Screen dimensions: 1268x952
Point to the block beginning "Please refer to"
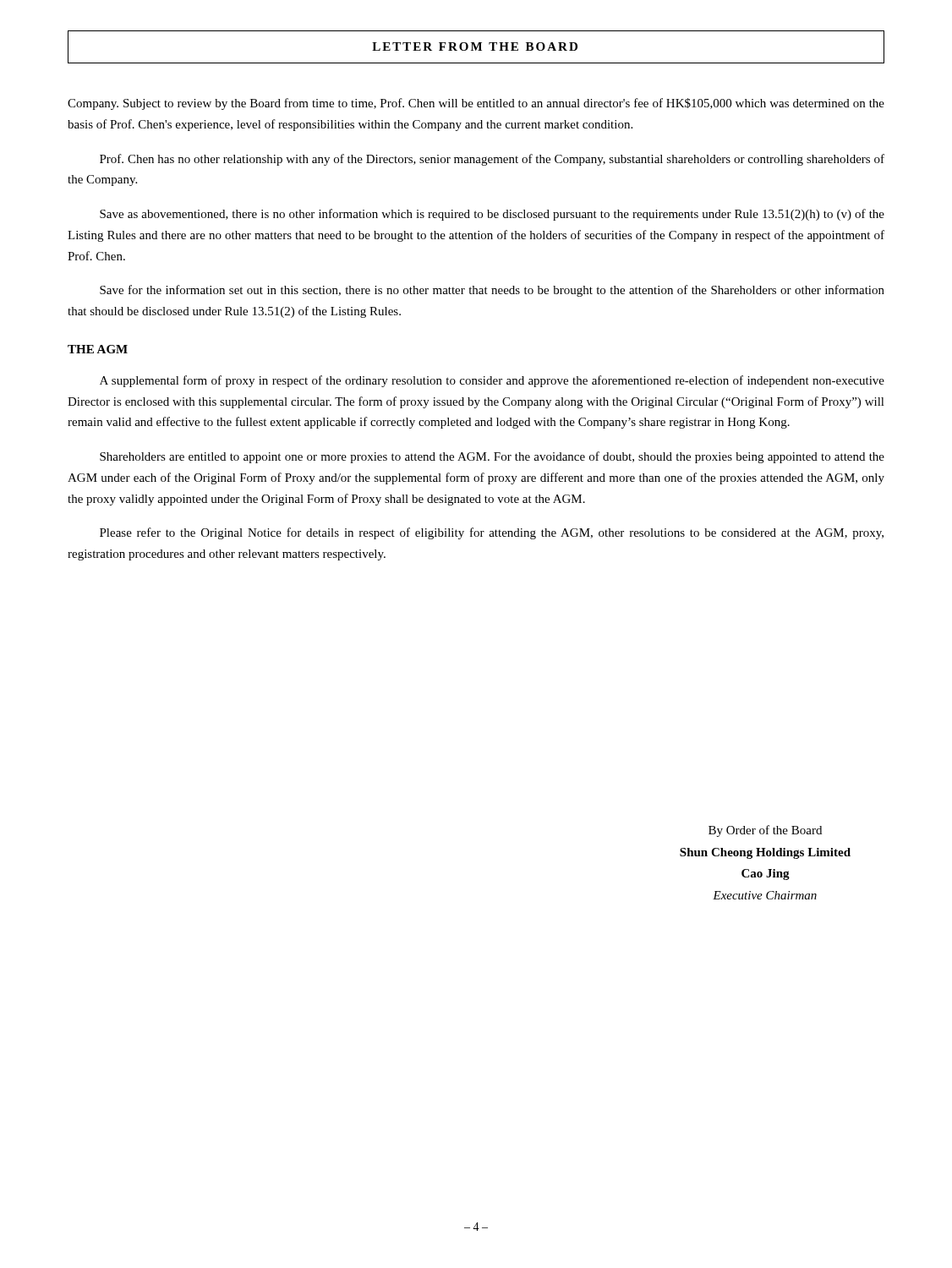point(476,543)
